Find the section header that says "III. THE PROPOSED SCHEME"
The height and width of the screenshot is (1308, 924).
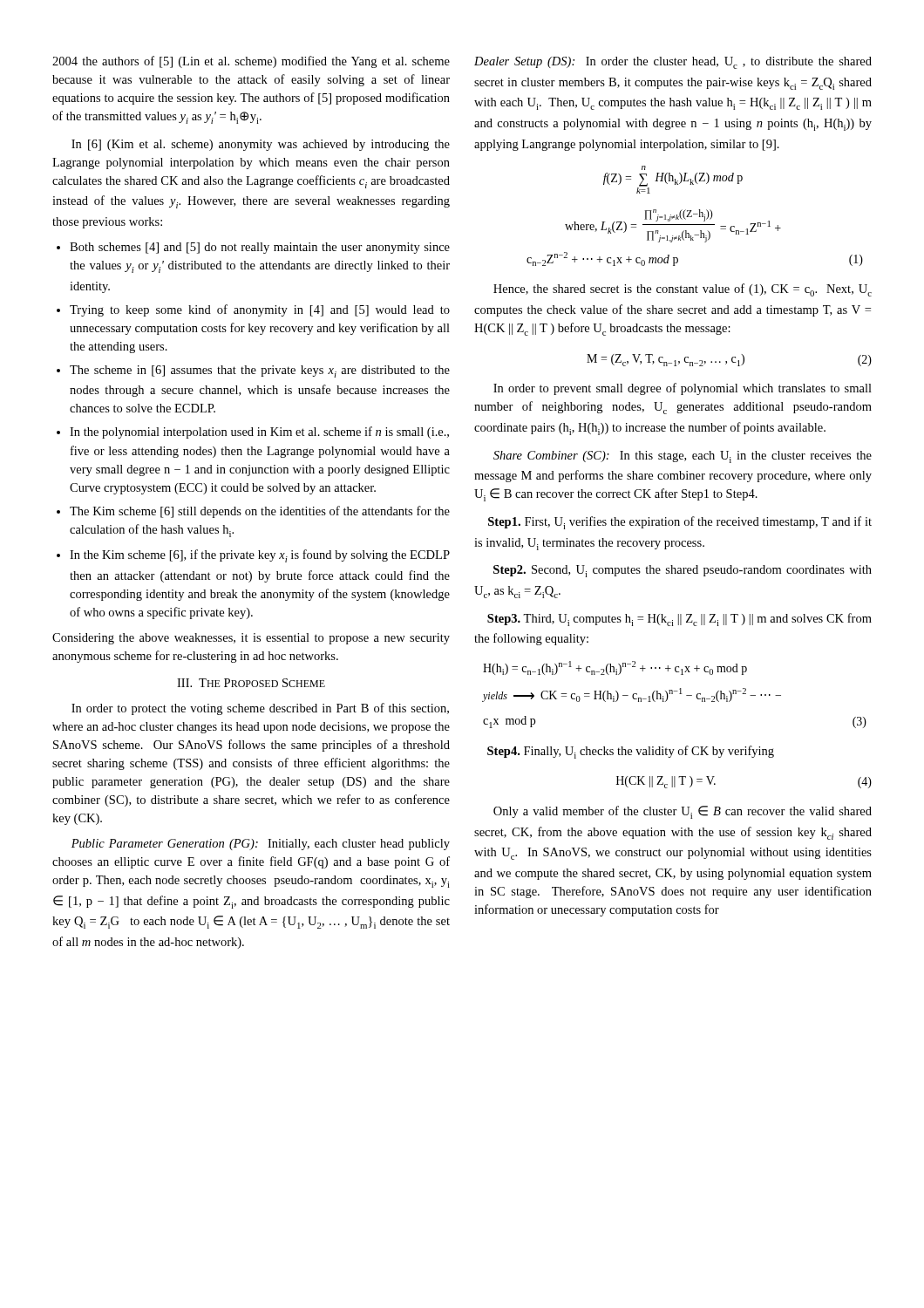[x=251, y=683]
